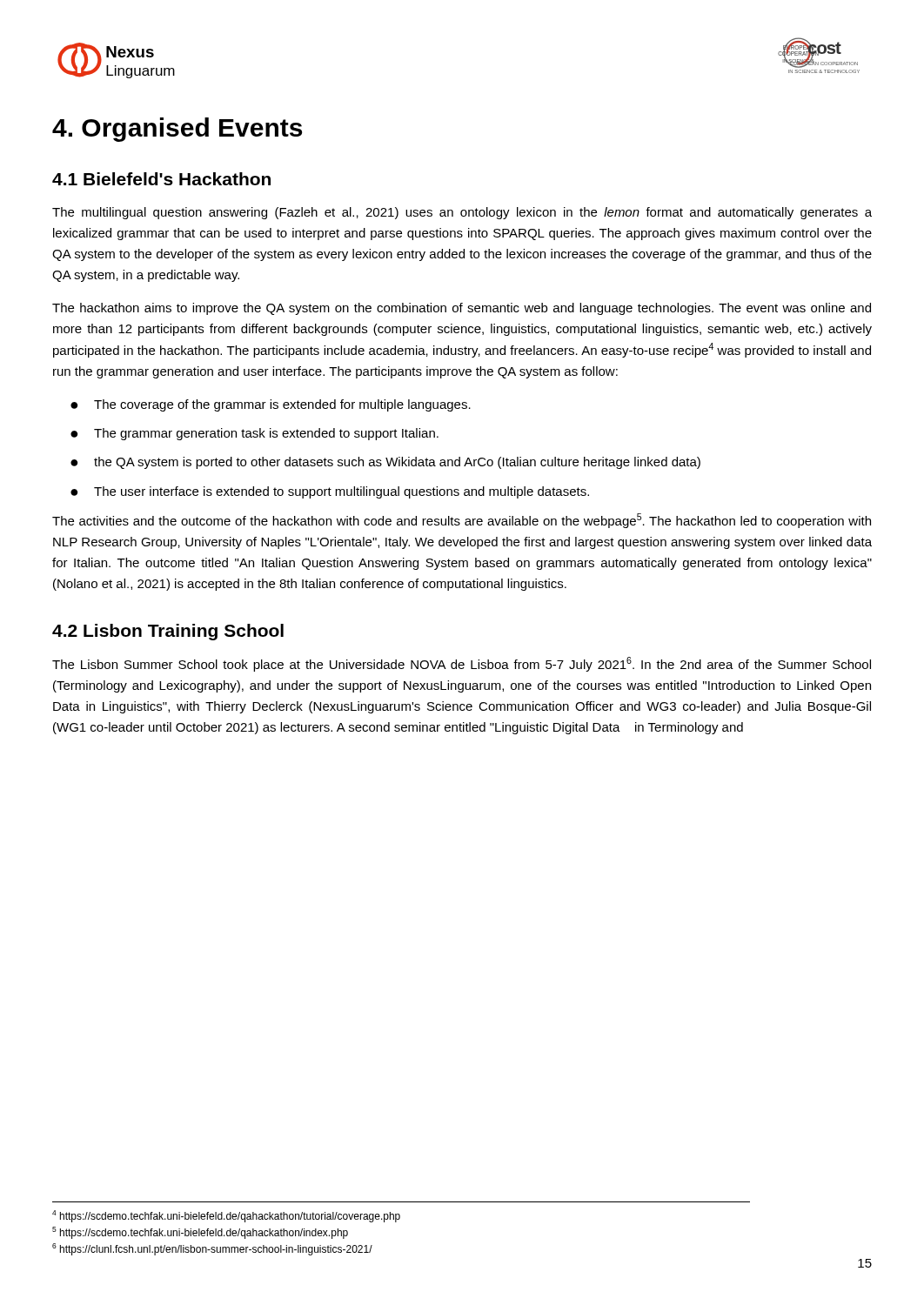Screen dimensions: 1305x924
Task: Point to "4 https://scdemo.techfak.uni-bielefeld.de/qahackathon/tutorial/coverage.php 5 https://scdemo.techfak.uni-bielefeld.de/qahackathon/index.php 6 https://clunl.fcsh.unl.pt/en/lisbon-summer-school-in-linguistics-2021/"
Action: tap(401, 1232)
